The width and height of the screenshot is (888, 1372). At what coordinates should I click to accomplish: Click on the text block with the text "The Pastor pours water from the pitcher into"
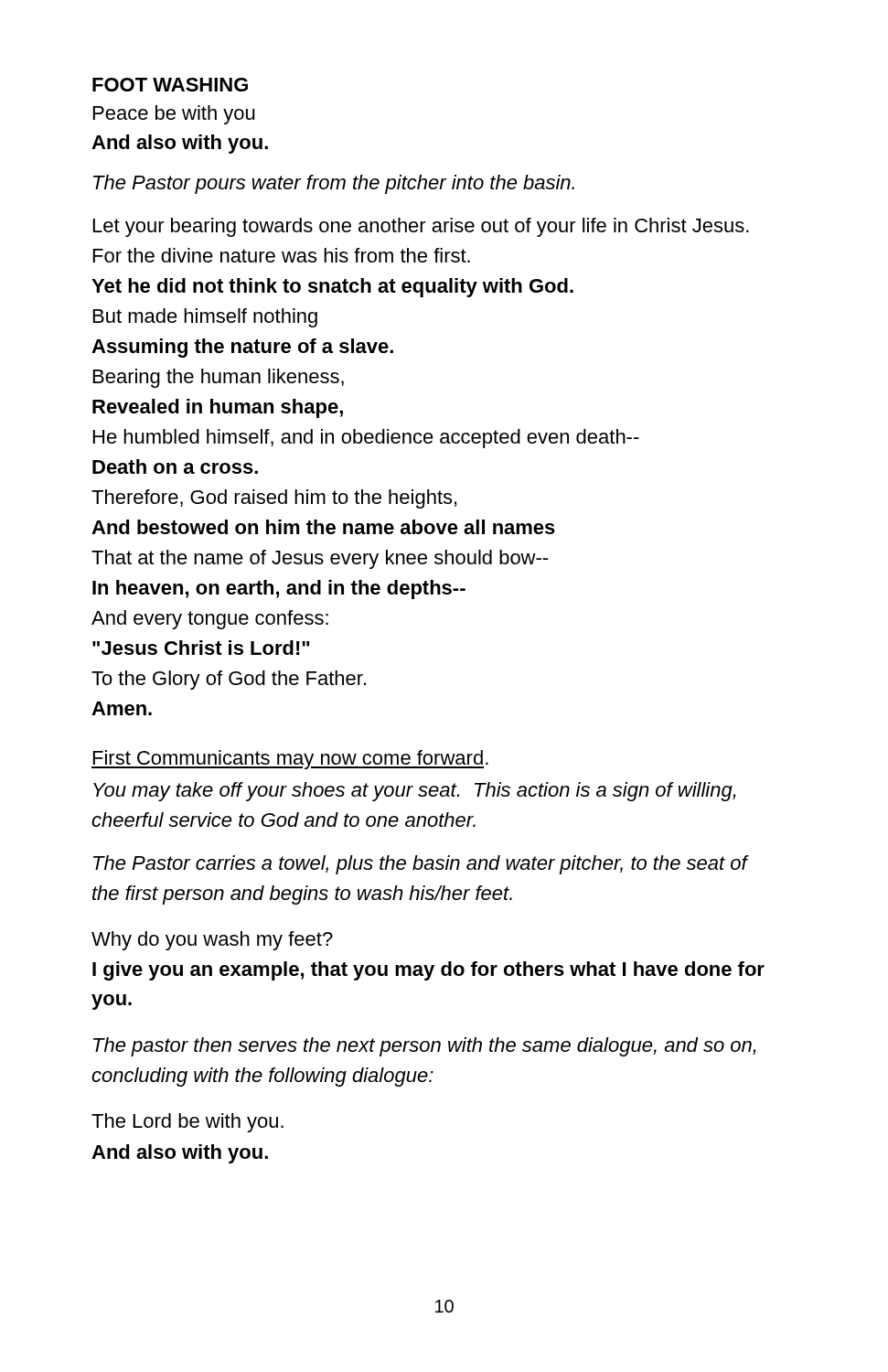tap(334, 182)
